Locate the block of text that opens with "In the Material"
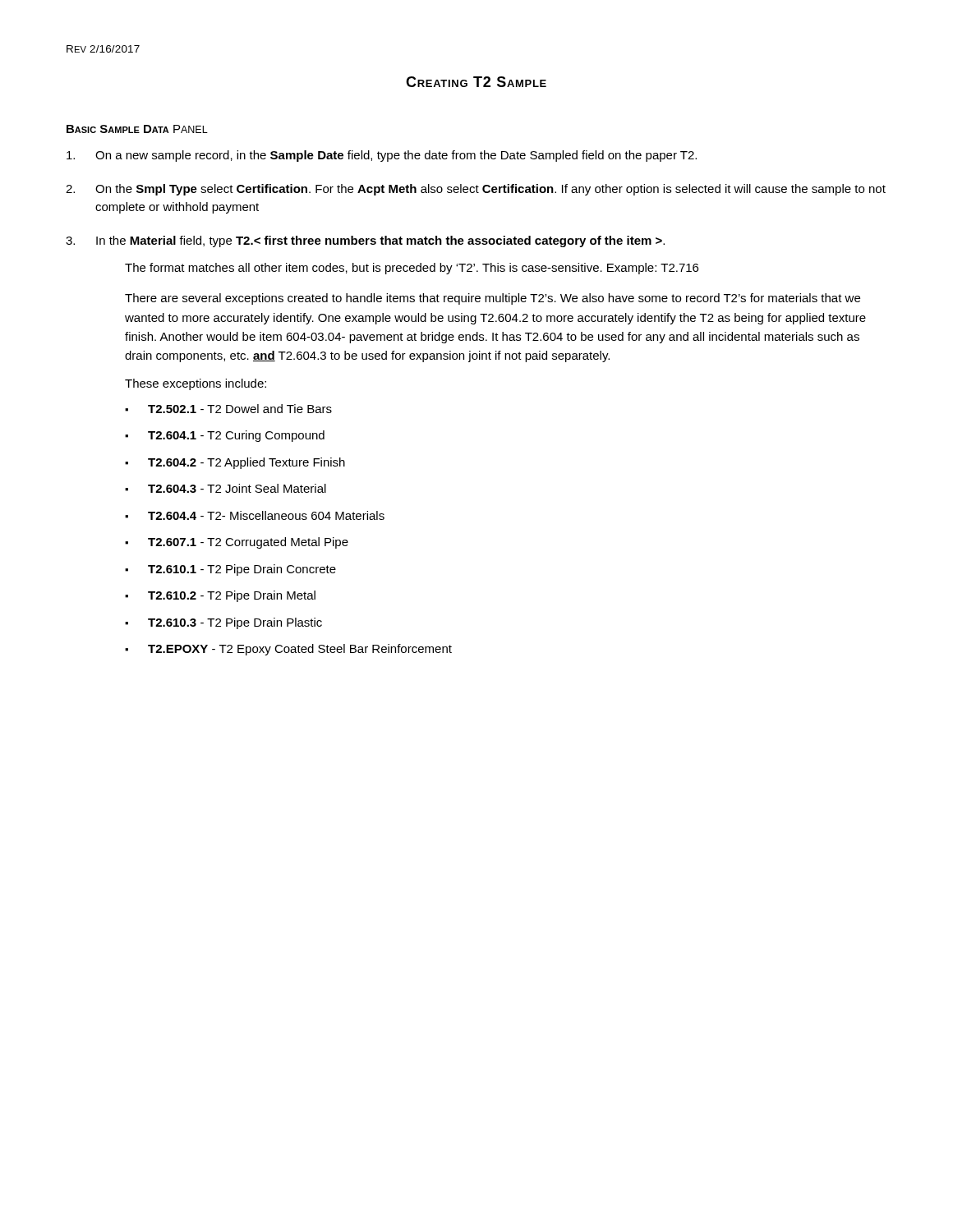Viewport: 953px width, 1232px height. coord(380,241)
